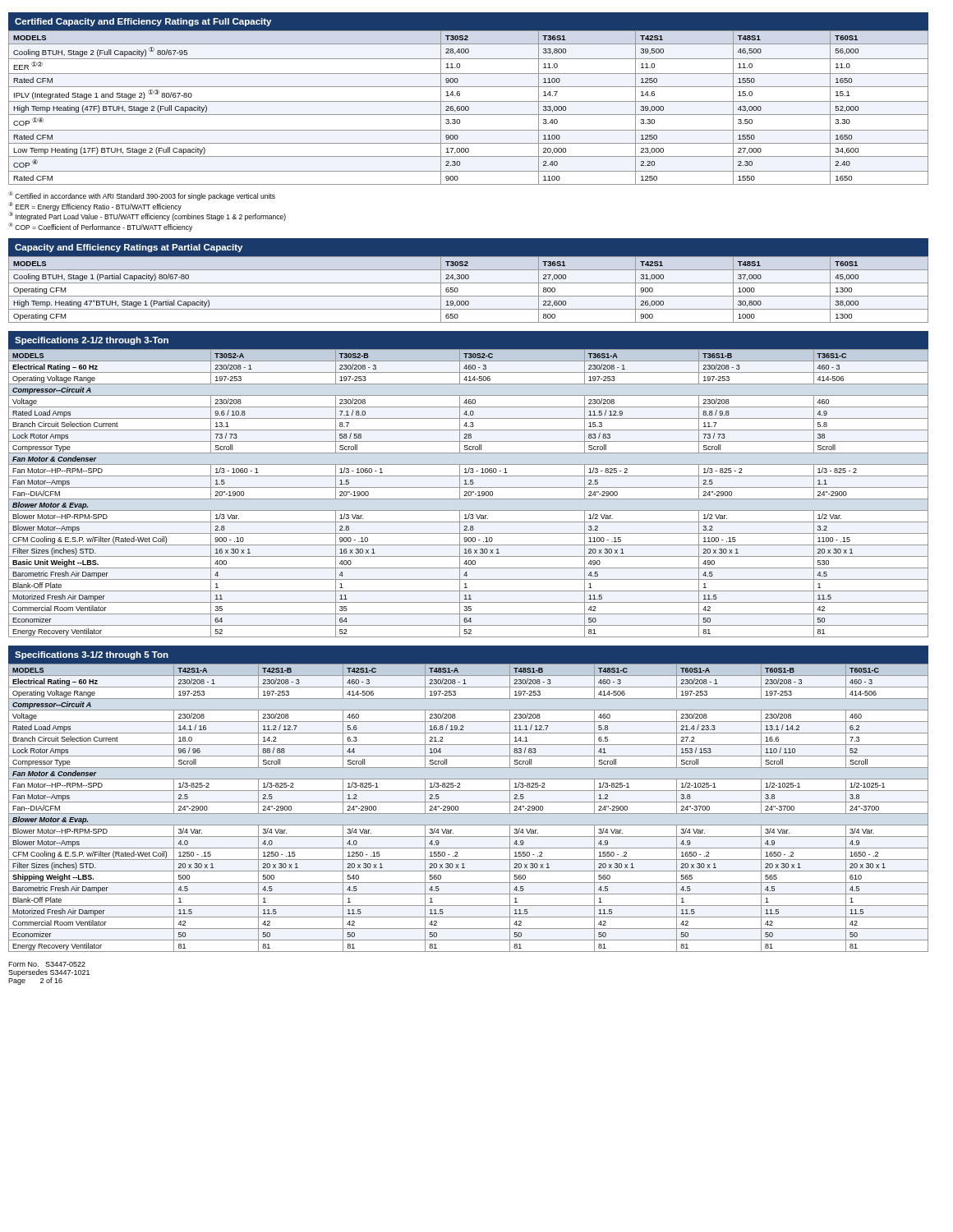The height and width of the screenshot is (1232, 953).
Task: Find the section header that reads "Specifications 3-1/2 through 5 Ton"
Action: tap(92, 655)
